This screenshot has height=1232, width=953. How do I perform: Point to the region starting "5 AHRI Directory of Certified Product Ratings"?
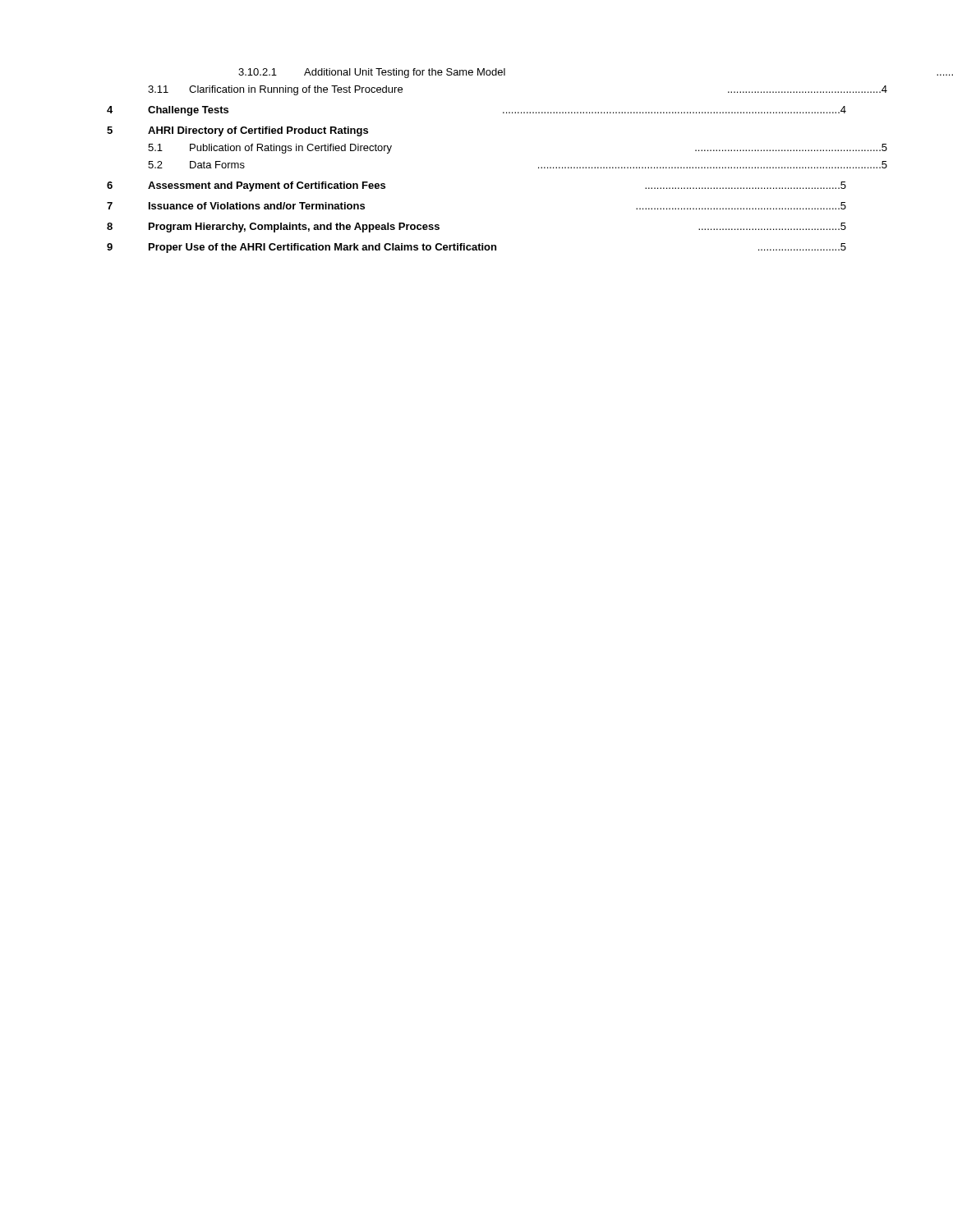click(x=237, y=131)
